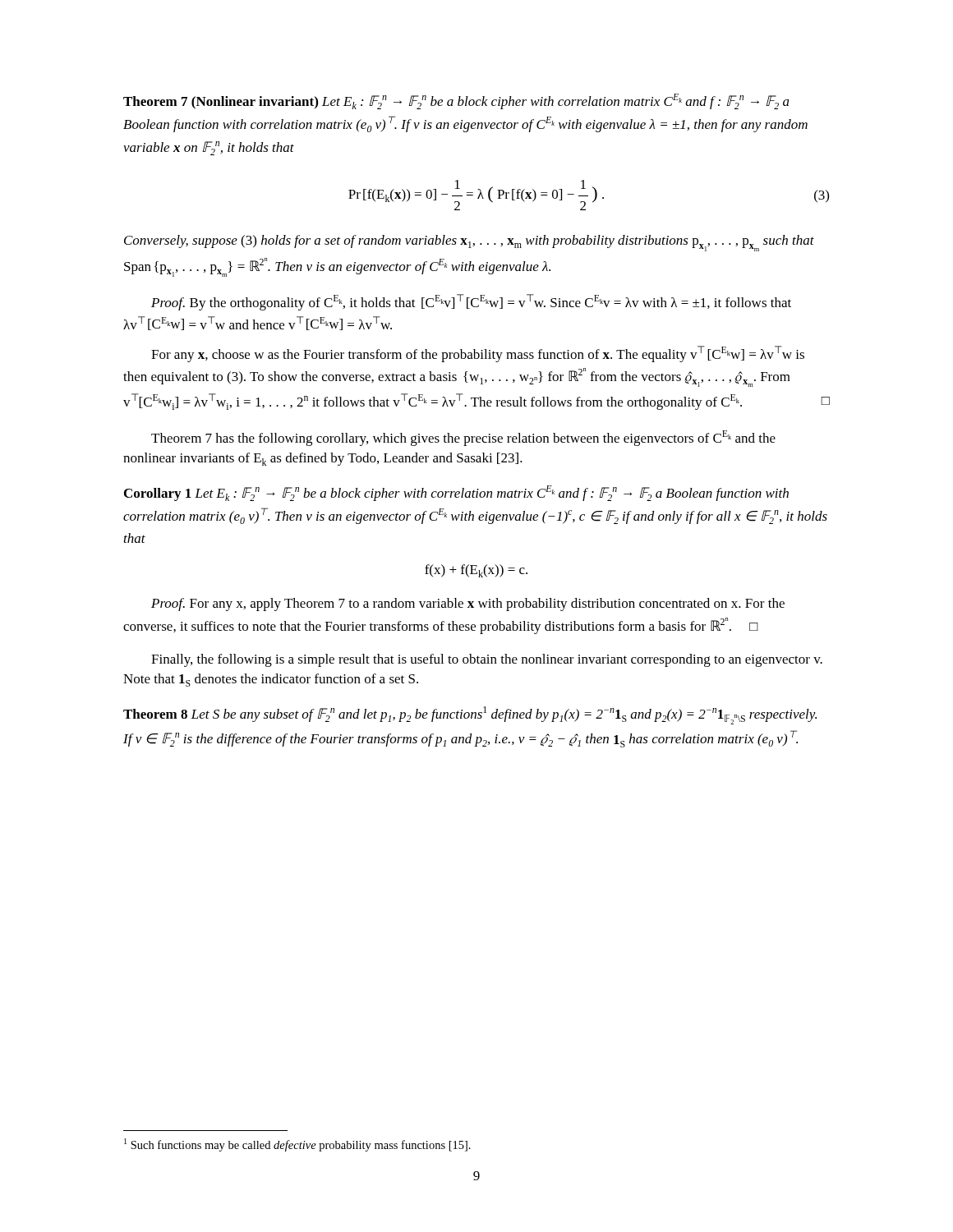Select the text block that reads "Corollary 1 Let Ek :"
The image size is (953, 1232).
tap(475, 514)
